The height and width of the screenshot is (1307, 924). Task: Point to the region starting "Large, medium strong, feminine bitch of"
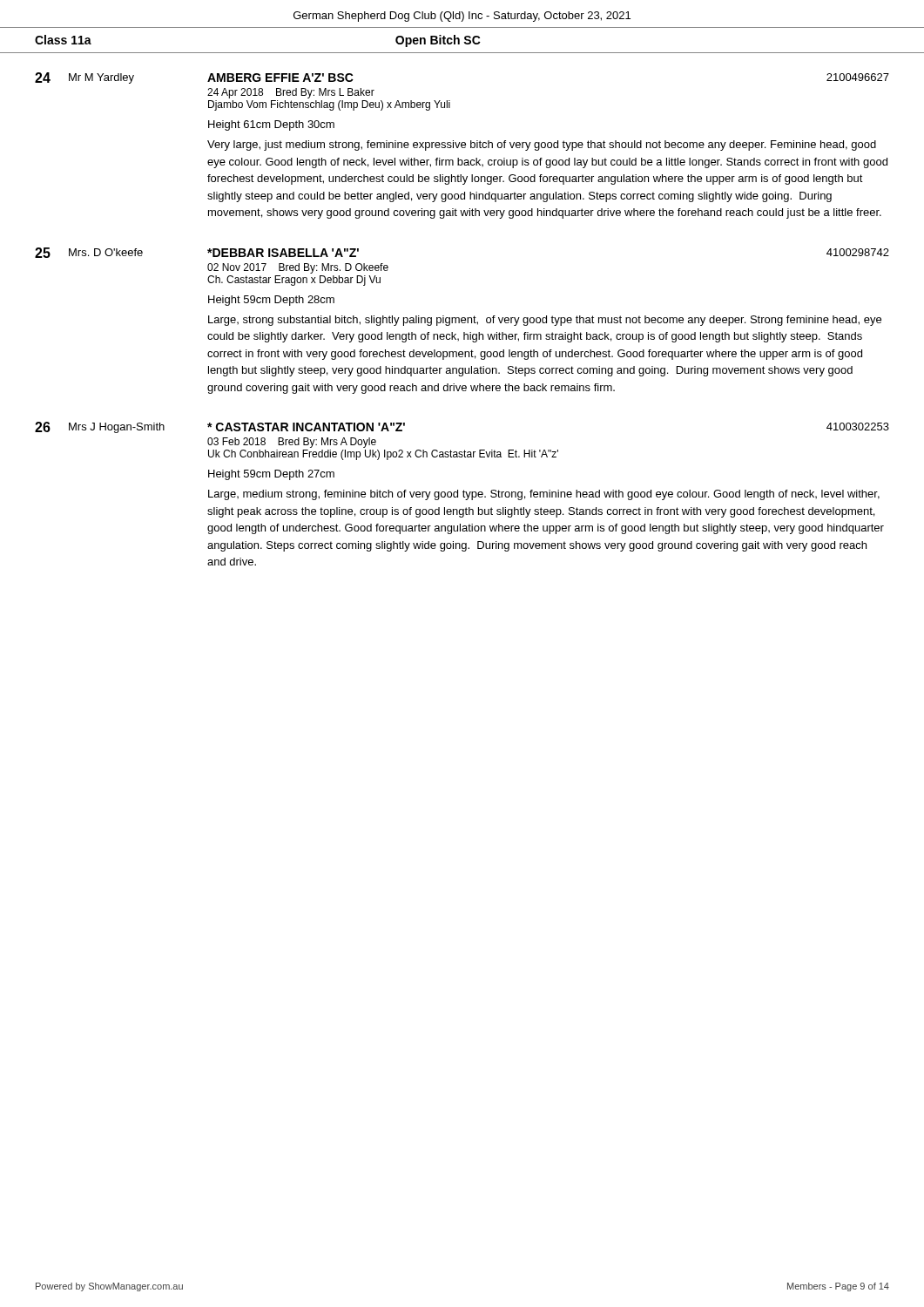point(546,528)
